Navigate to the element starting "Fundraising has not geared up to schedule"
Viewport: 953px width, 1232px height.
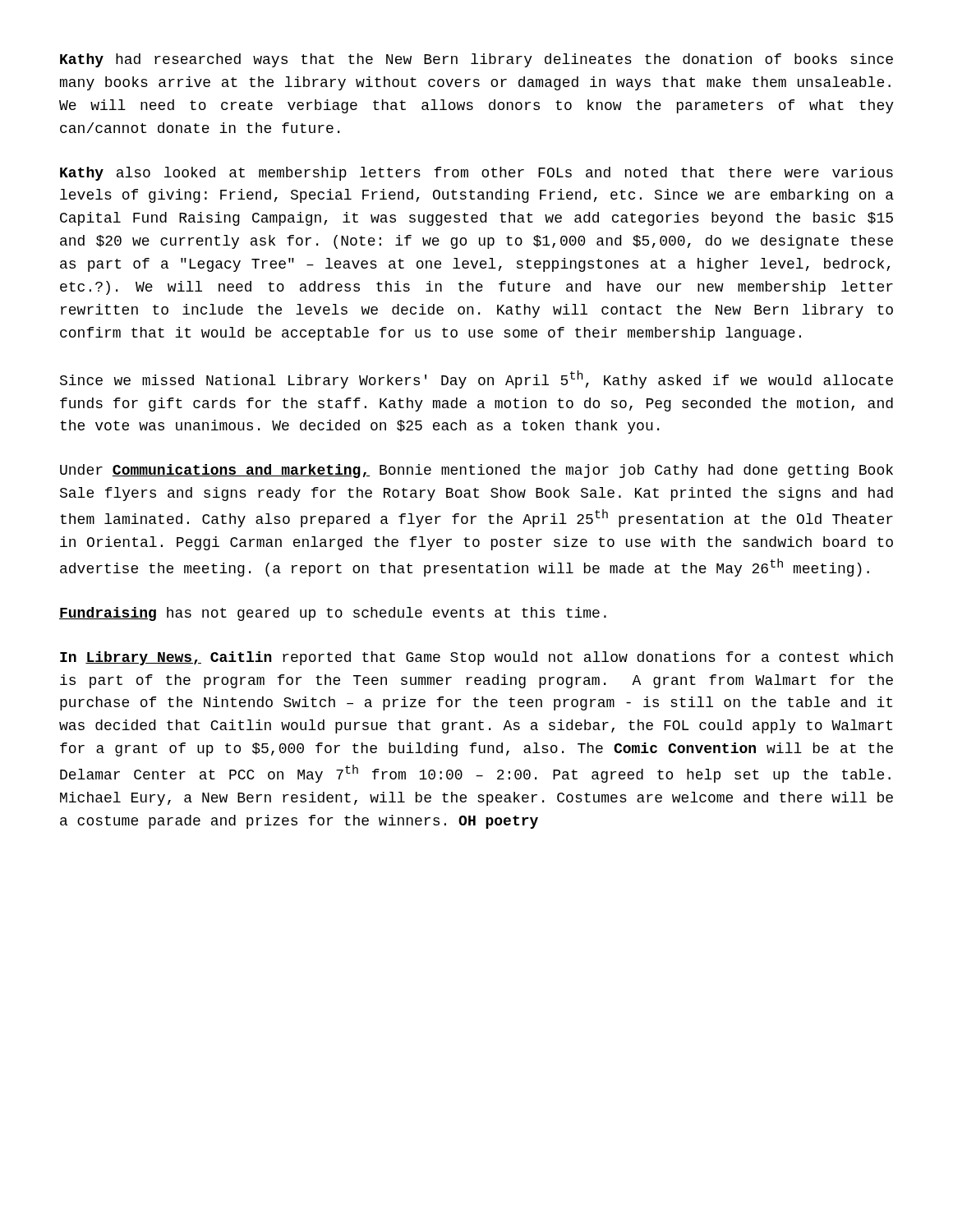coord(334,613)
